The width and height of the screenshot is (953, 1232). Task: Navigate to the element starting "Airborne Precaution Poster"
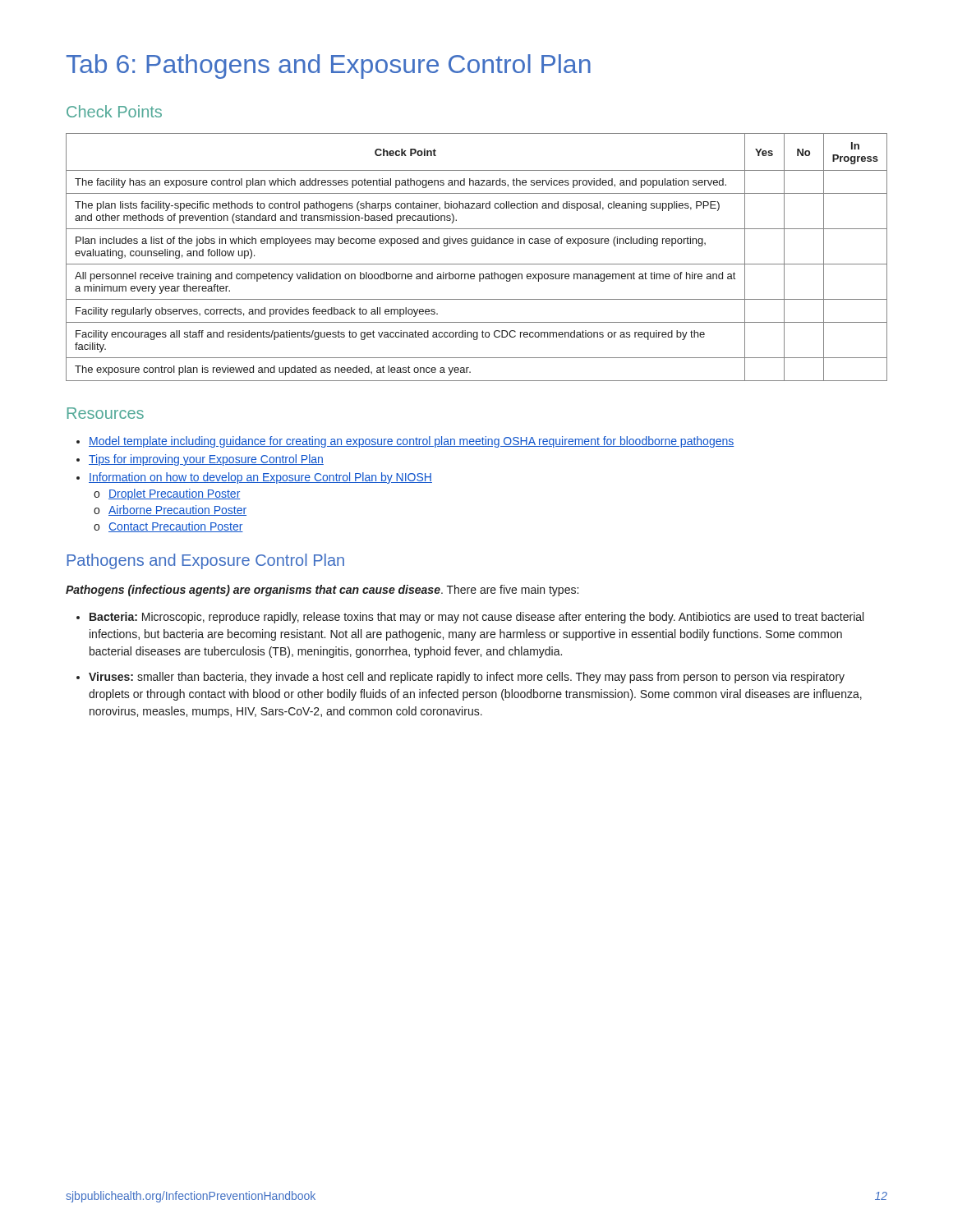point(177,510)
